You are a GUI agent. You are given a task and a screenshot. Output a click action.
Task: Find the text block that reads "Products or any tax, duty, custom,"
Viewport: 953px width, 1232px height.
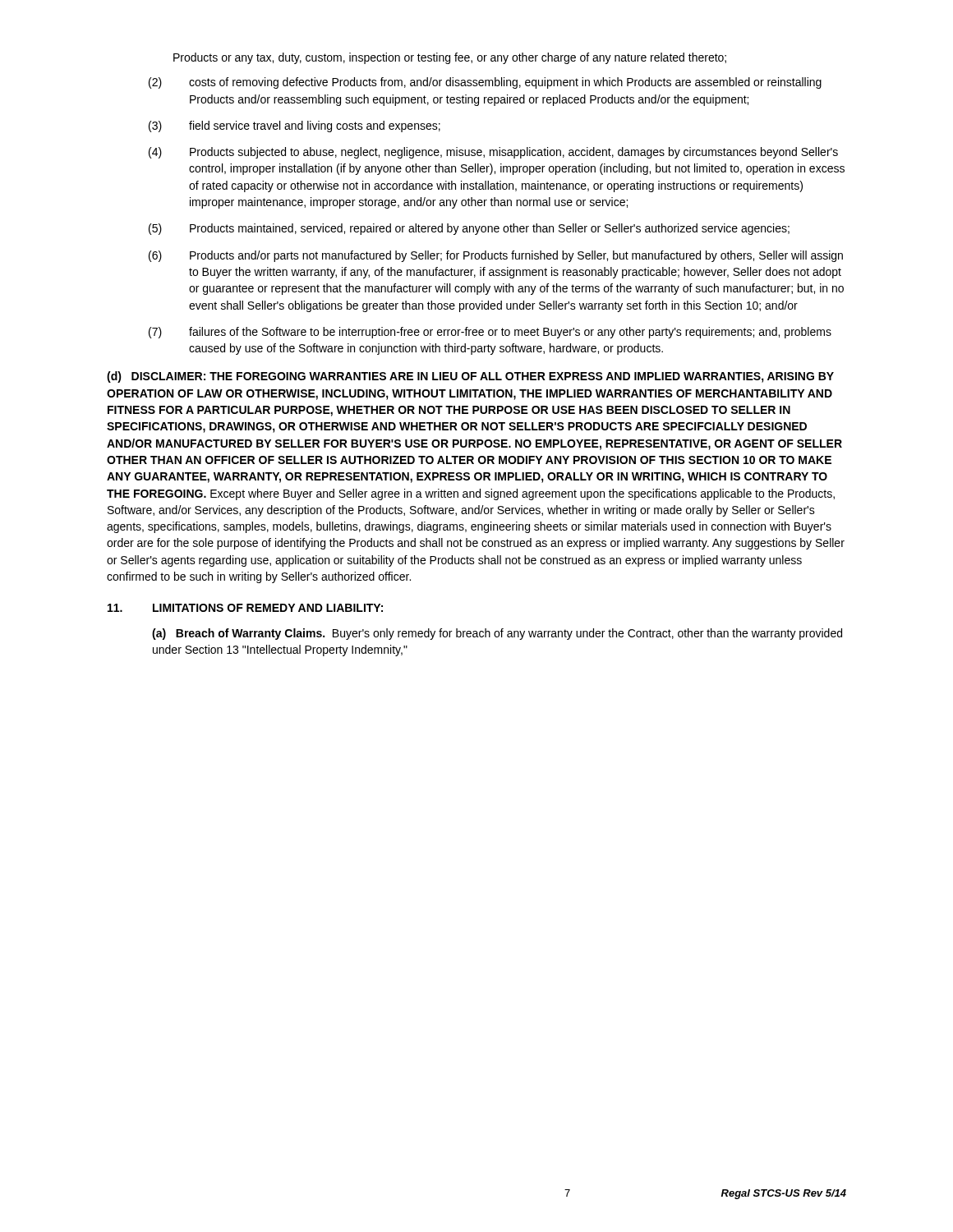450,57
